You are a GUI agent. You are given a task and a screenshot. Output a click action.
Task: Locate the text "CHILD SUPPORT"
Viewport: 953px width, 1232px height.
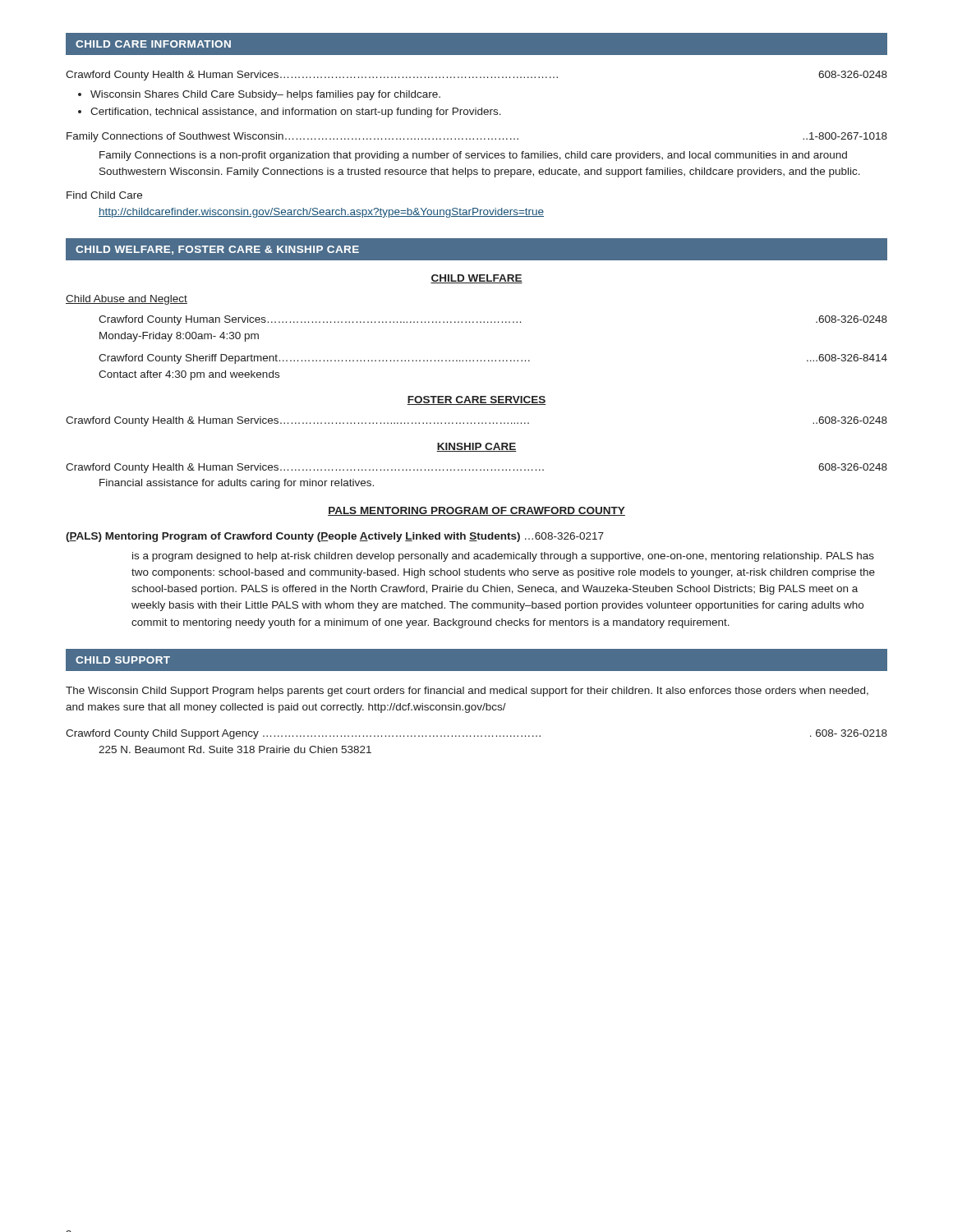[x=123, y=660]
